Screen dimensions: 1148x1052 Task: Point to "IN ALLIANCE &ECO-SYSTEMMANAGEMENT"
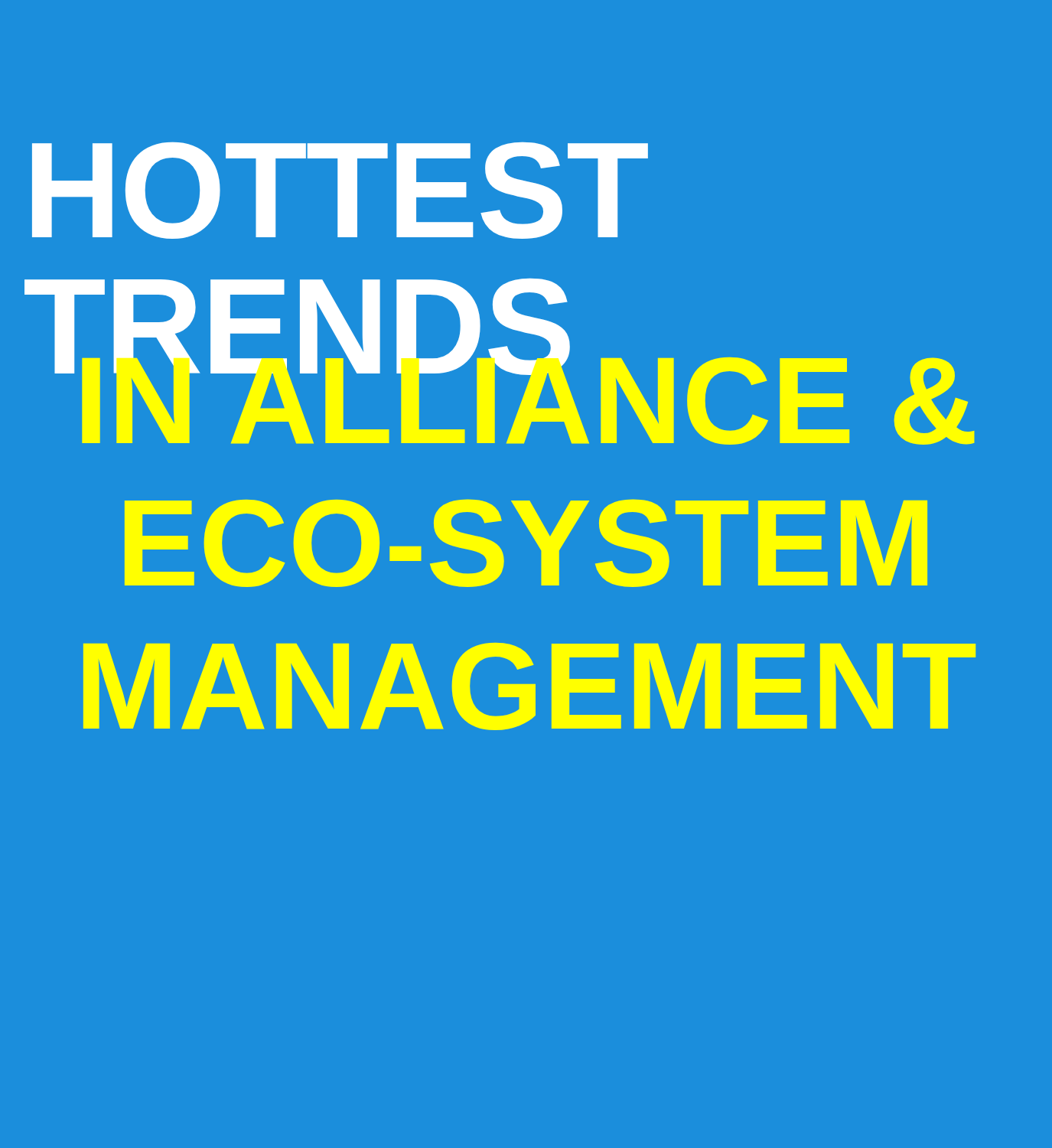[x=526, y=542]
